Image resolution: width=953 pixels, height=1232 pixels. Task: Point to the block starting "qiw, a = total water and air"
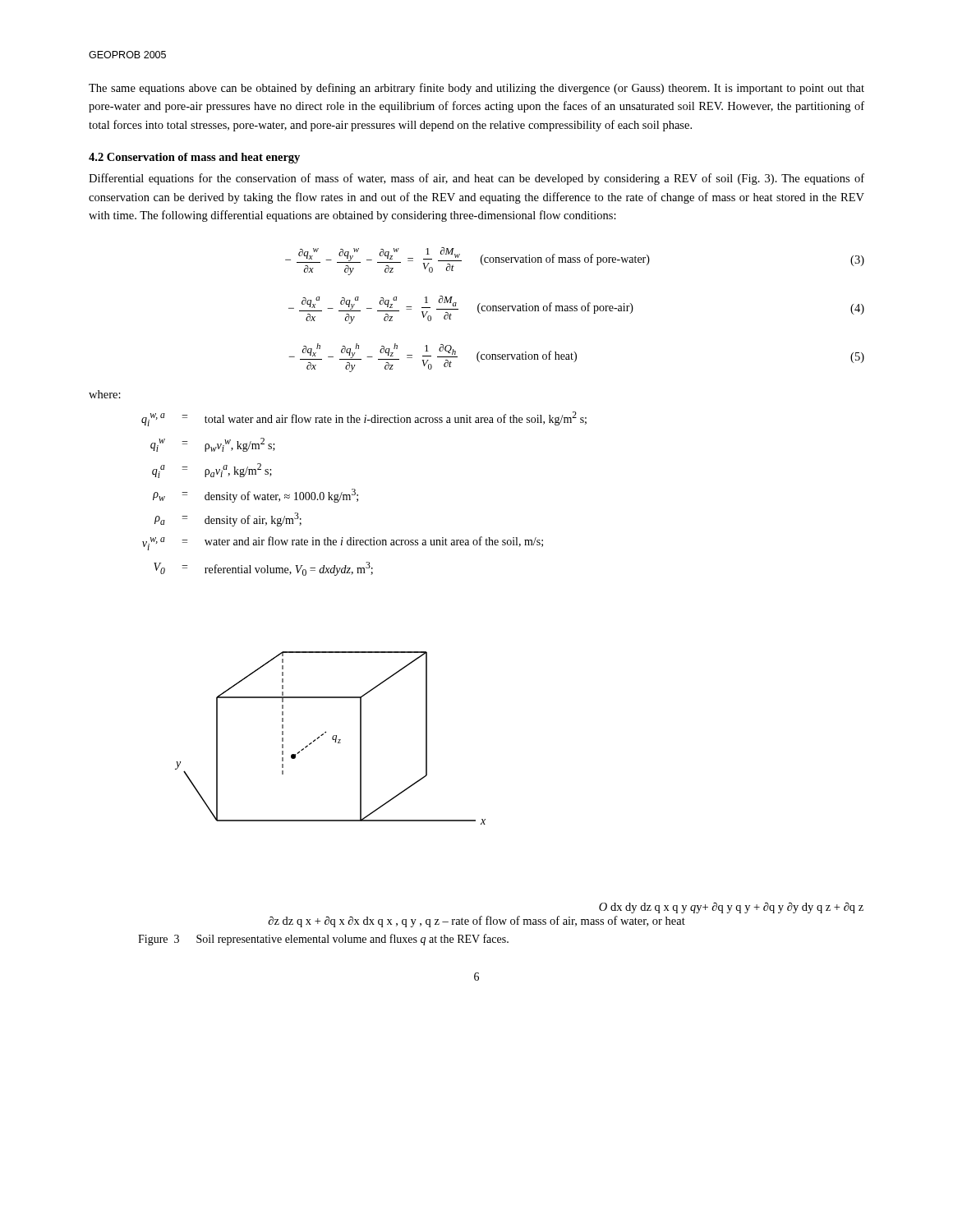pyautogui.click(x=364, y=495)
